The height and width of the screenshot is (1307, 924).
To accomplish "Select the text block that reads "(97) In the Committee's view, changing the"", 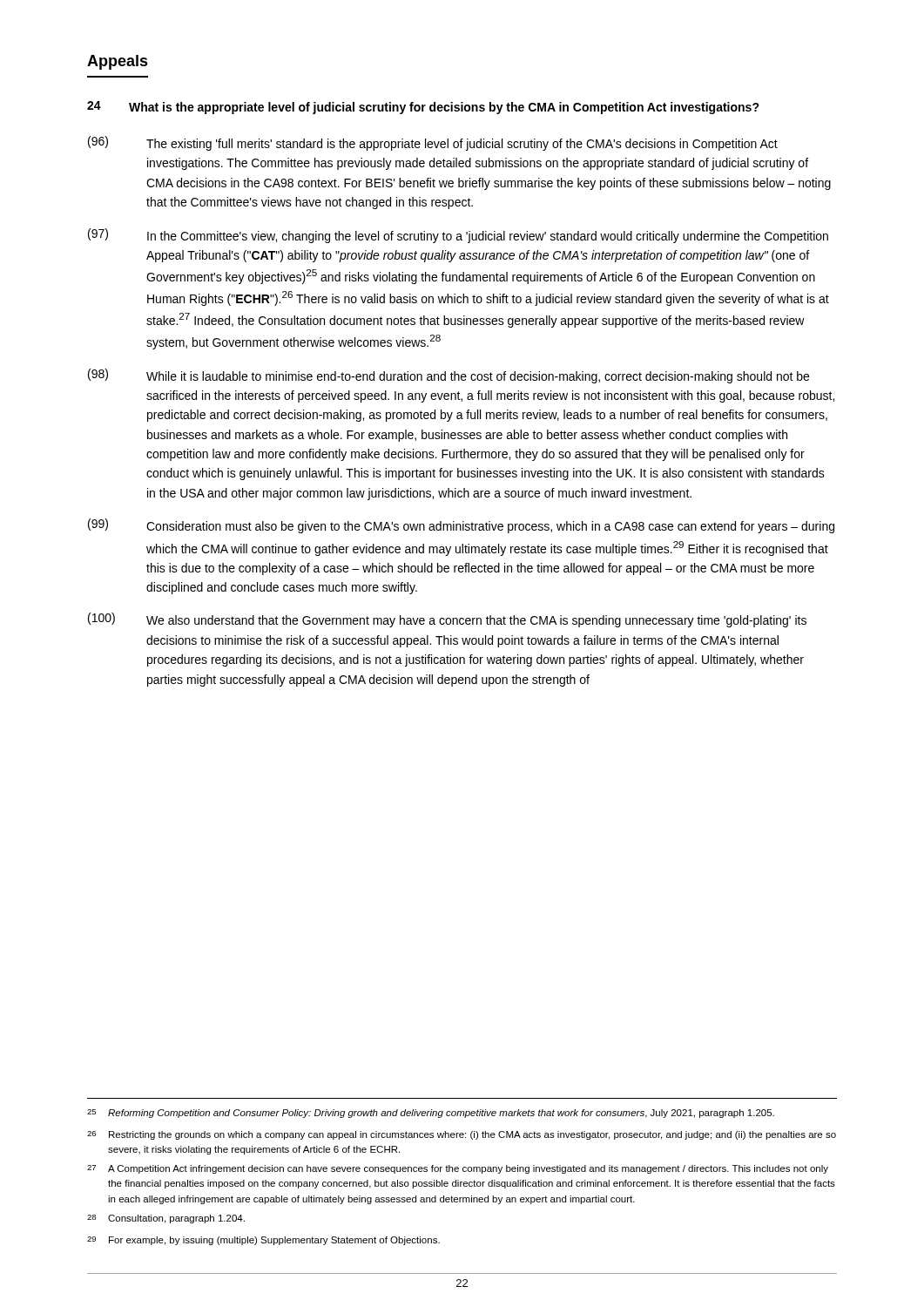I will (x=462, y=289).
